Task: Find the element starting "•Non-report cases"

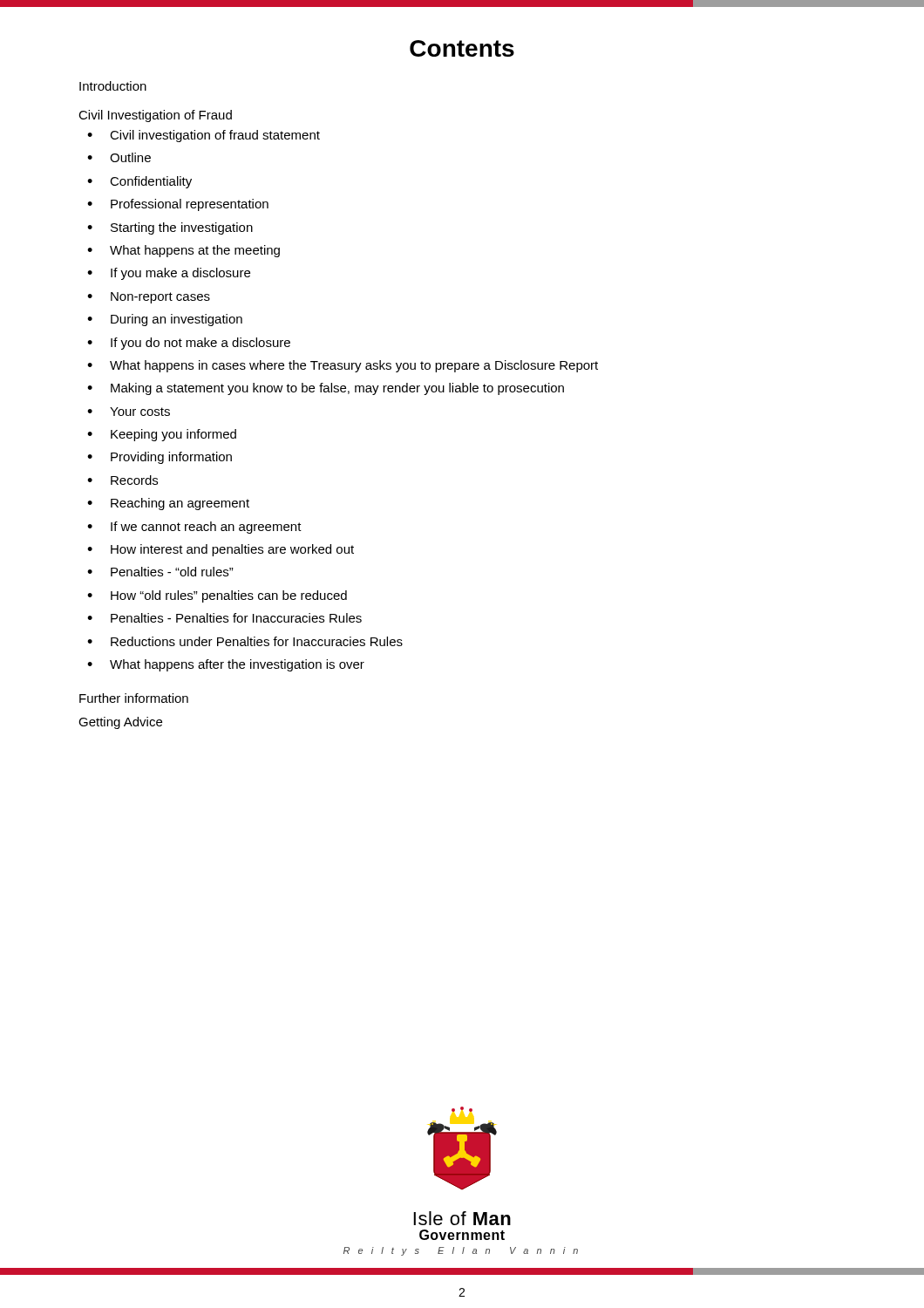Action: (x=149, y=297)
